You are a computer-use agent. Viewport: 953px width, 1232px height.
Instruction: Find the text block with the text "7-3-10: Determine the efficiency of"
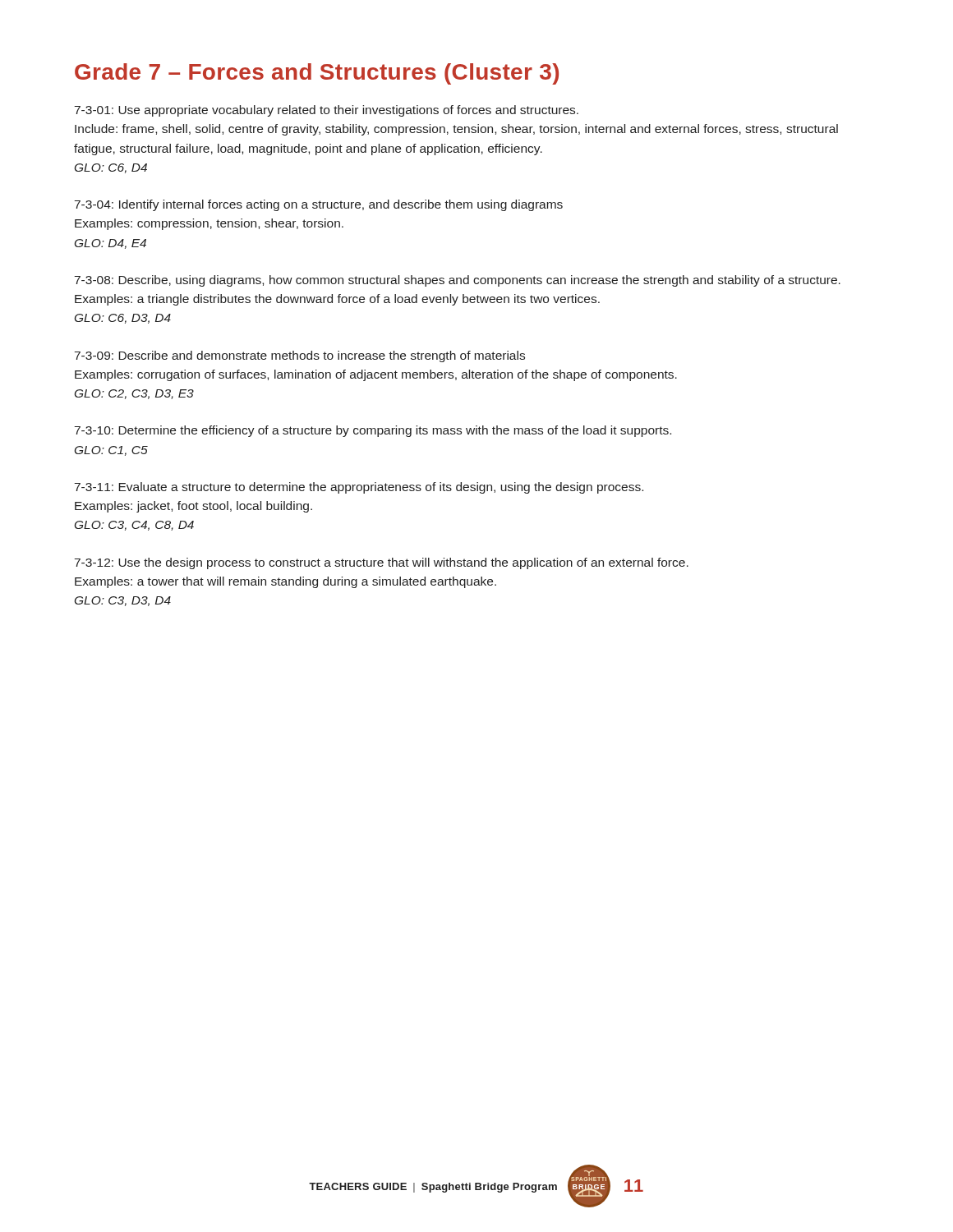[x=373, y=440]
